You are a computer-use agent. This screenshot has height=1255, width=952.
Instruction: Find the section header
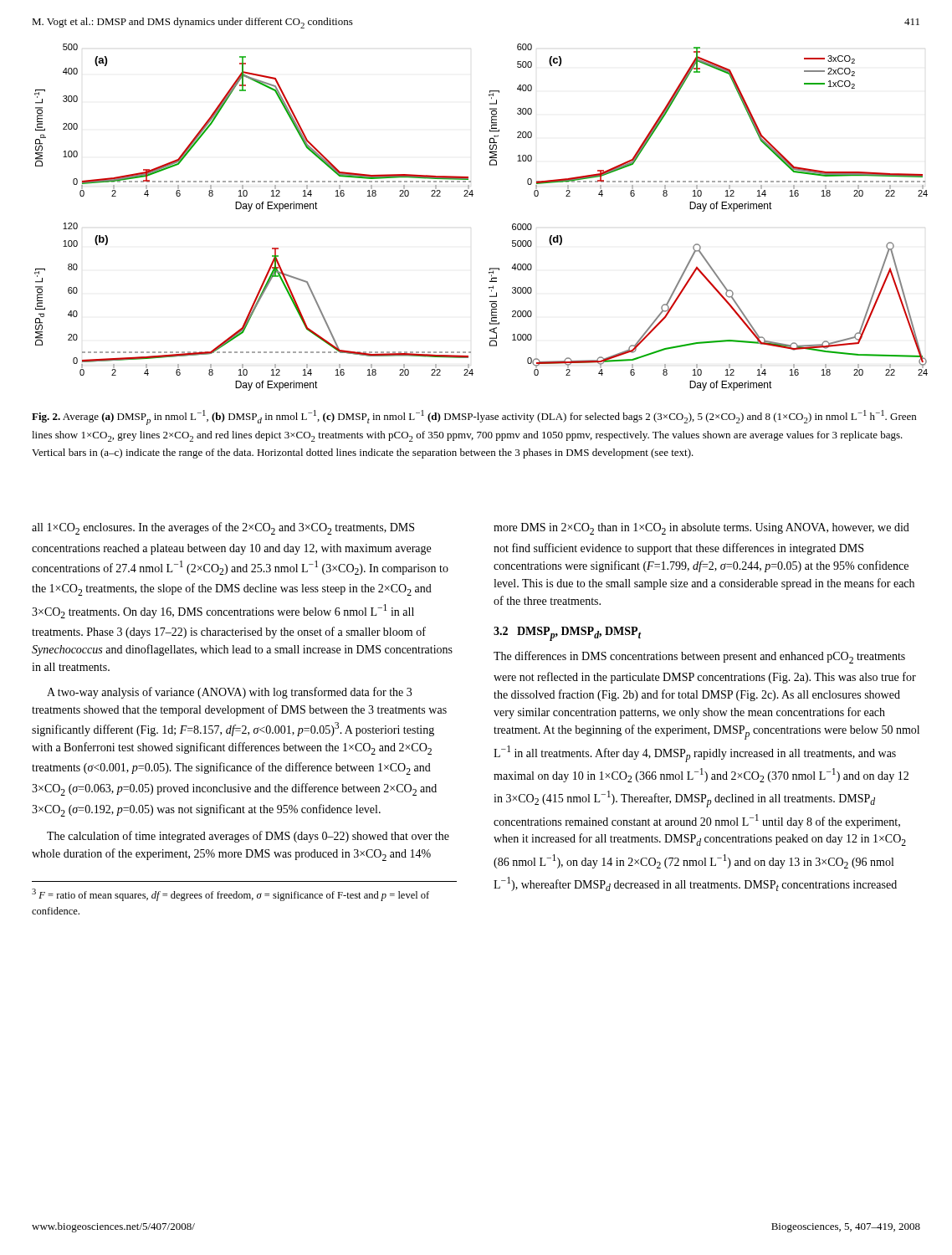pos(567,633)
